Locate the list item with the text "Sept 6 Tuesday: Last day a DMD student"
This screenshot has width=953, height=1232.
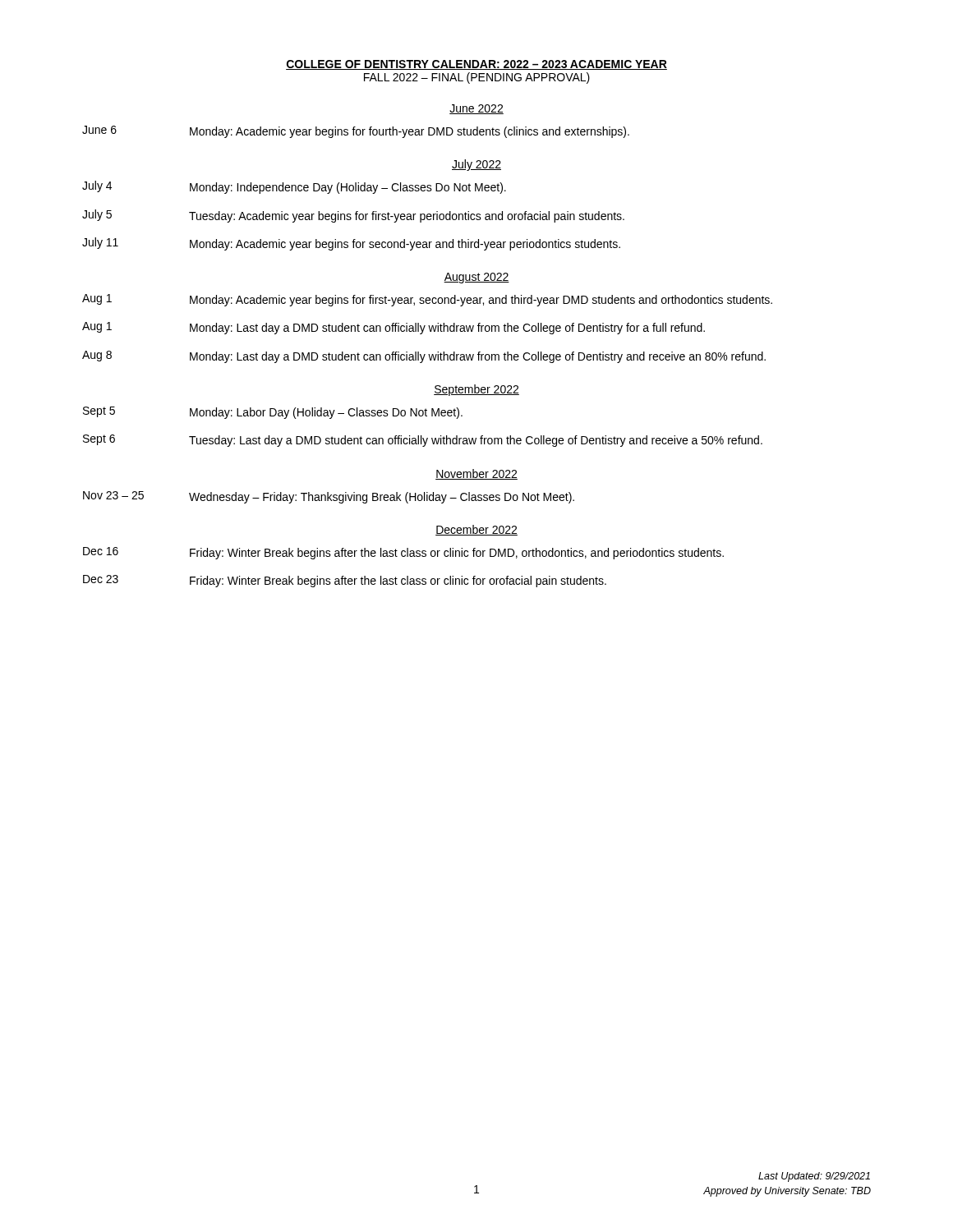pyautogui.click(x=476, y=441)
